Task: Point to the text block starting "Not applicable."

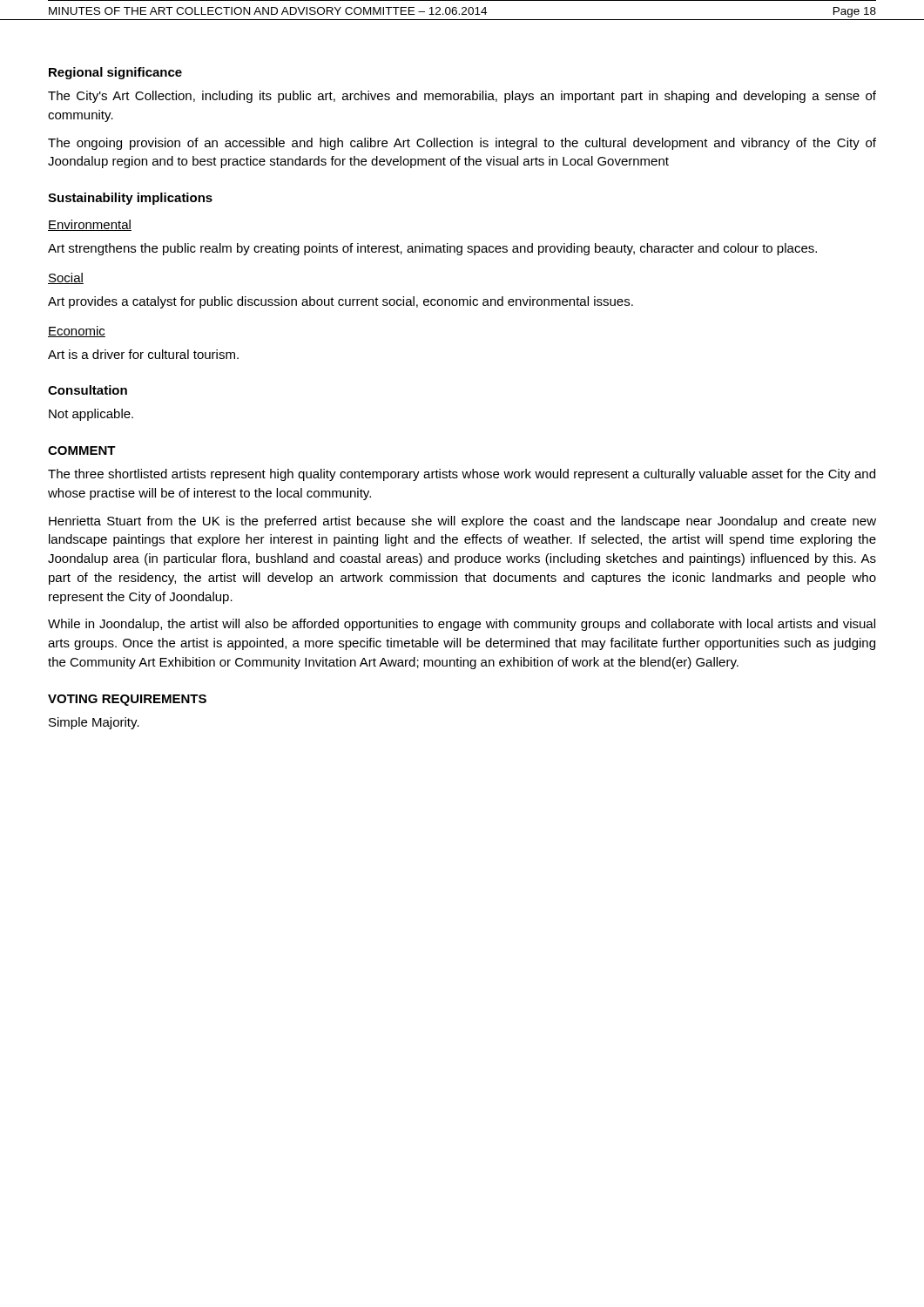Action: coord(91,414)
